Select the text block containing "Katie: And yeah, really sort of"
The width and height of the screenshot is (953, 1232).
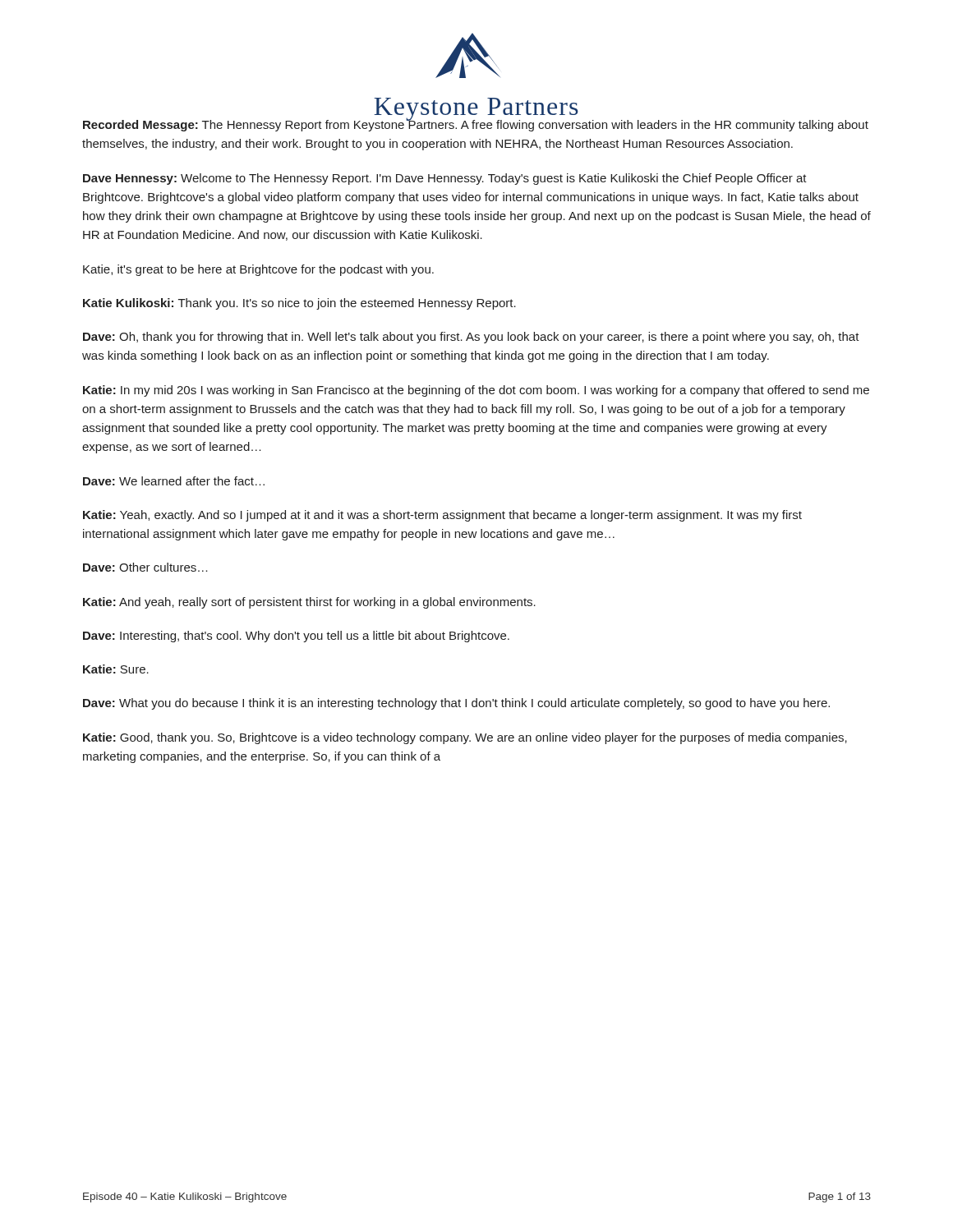(x=309, y=601)
